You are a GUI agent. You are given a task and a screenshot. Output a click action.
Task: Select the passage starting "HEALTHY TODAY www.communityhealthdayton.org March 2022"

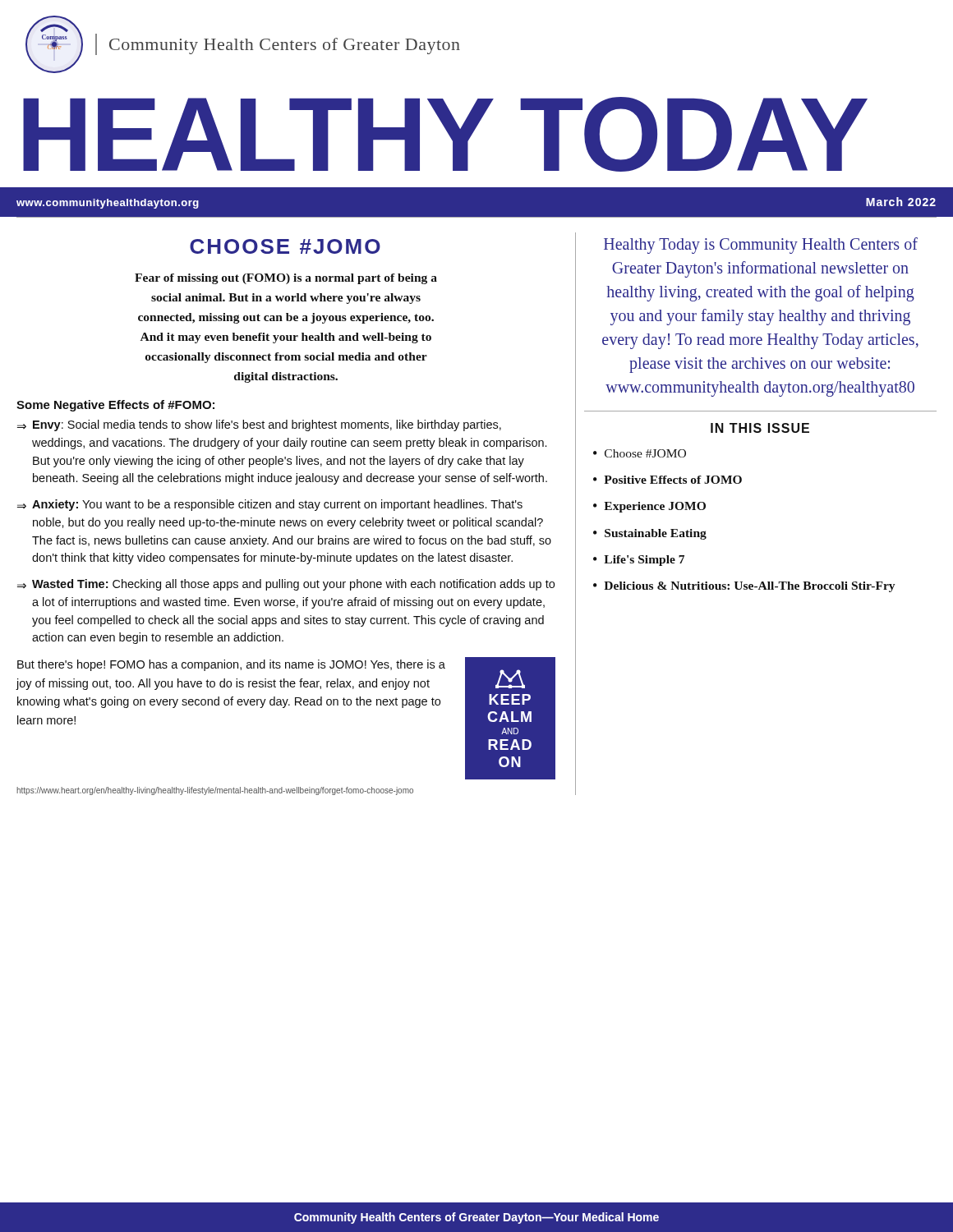476,150
